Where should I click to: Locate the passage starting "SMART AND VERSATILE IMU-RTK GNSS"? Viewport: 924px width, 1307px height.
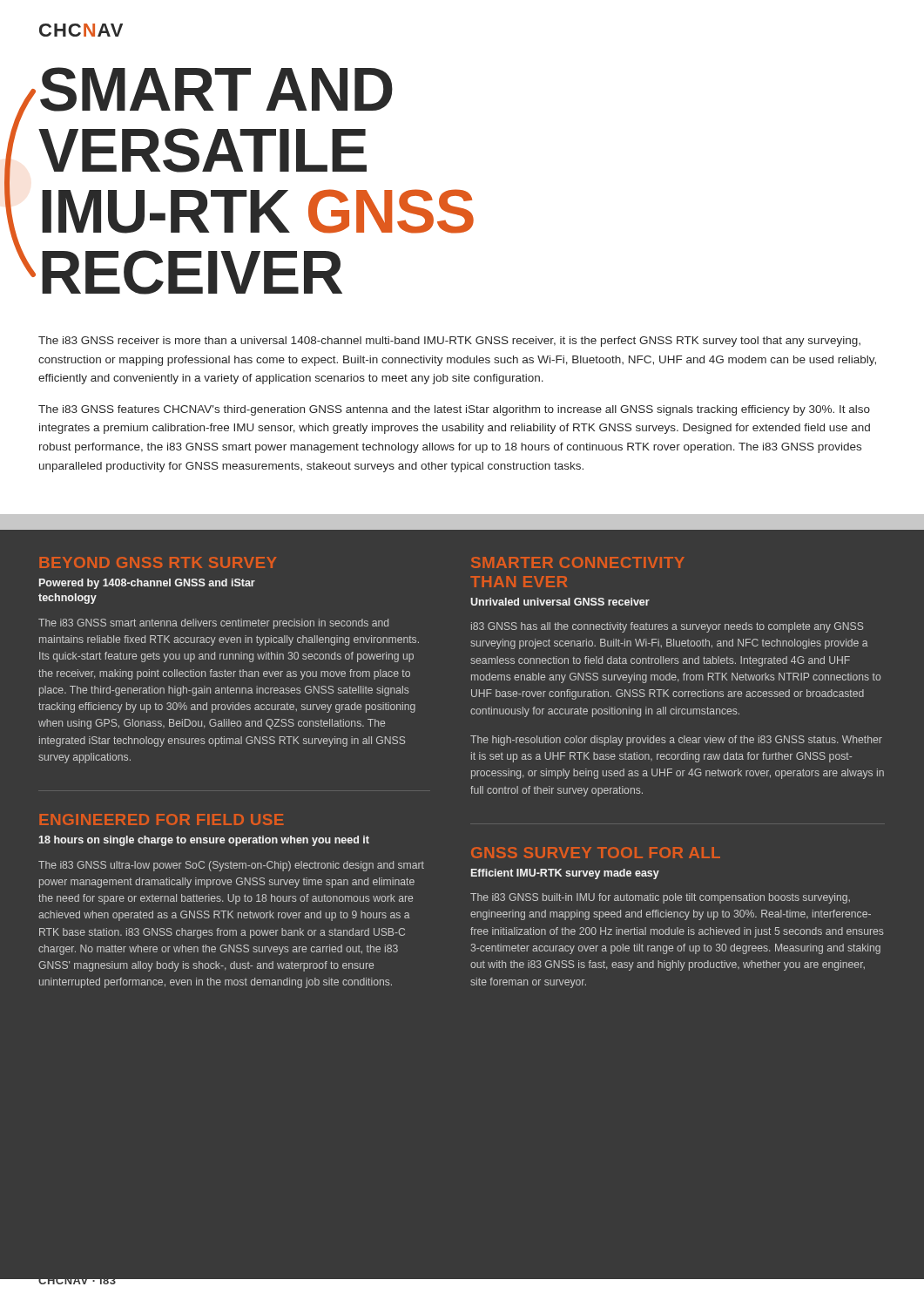click(x=308, y=181)
